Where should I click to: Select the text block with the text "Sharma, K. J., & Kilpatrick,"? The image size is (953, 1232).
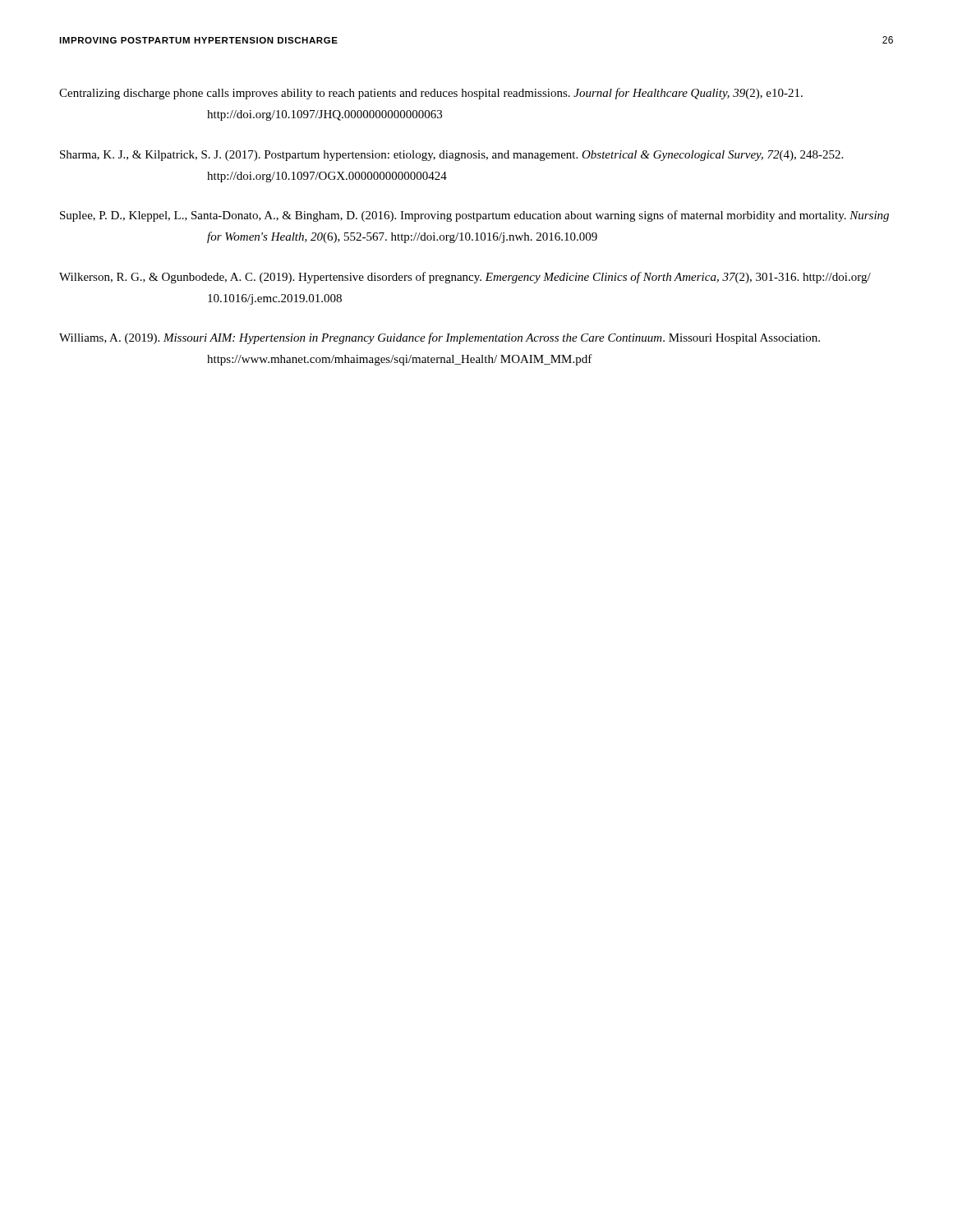452,165
